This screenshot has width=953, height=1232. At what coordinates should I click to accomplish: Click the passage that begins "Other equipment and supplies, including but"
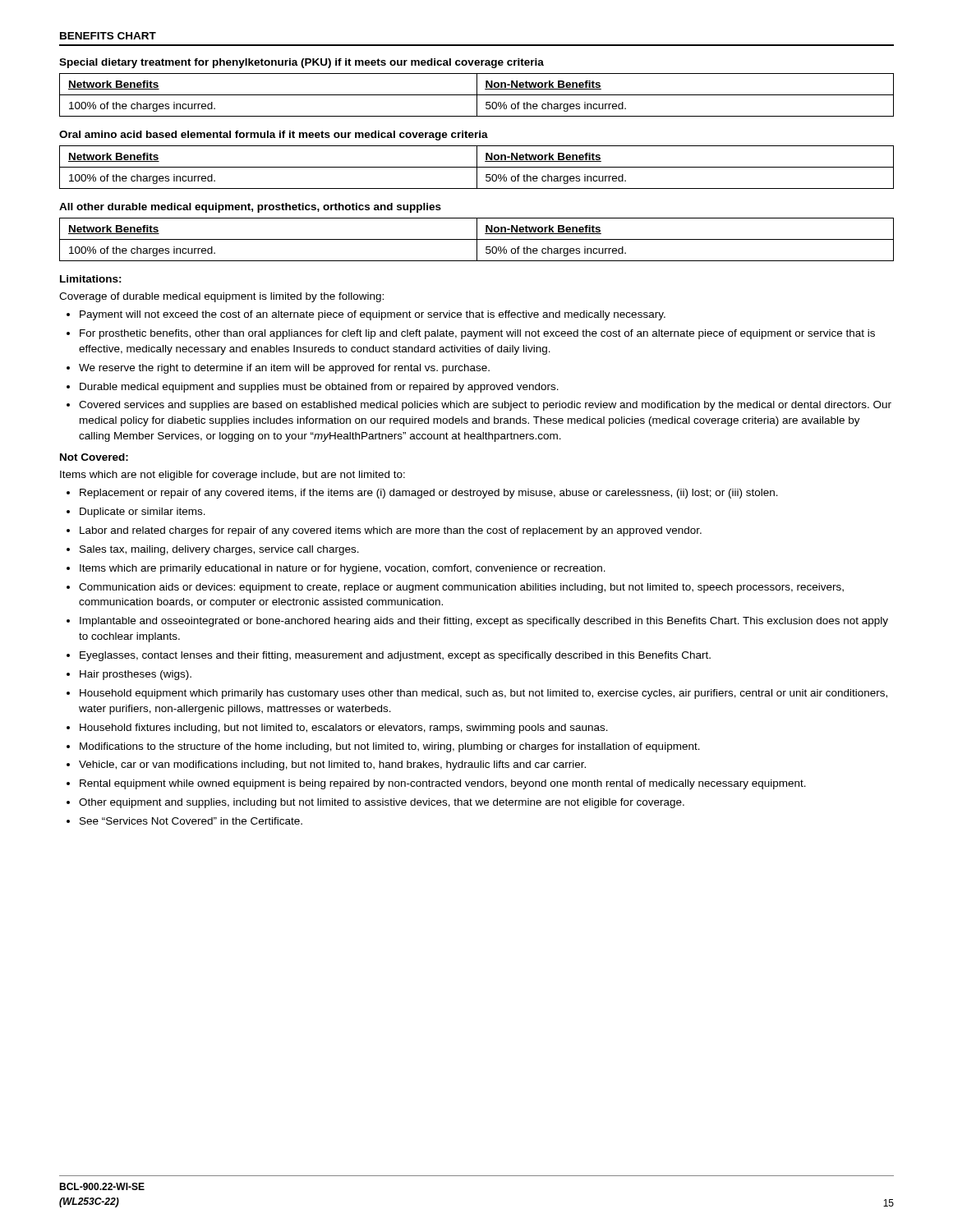382,802
